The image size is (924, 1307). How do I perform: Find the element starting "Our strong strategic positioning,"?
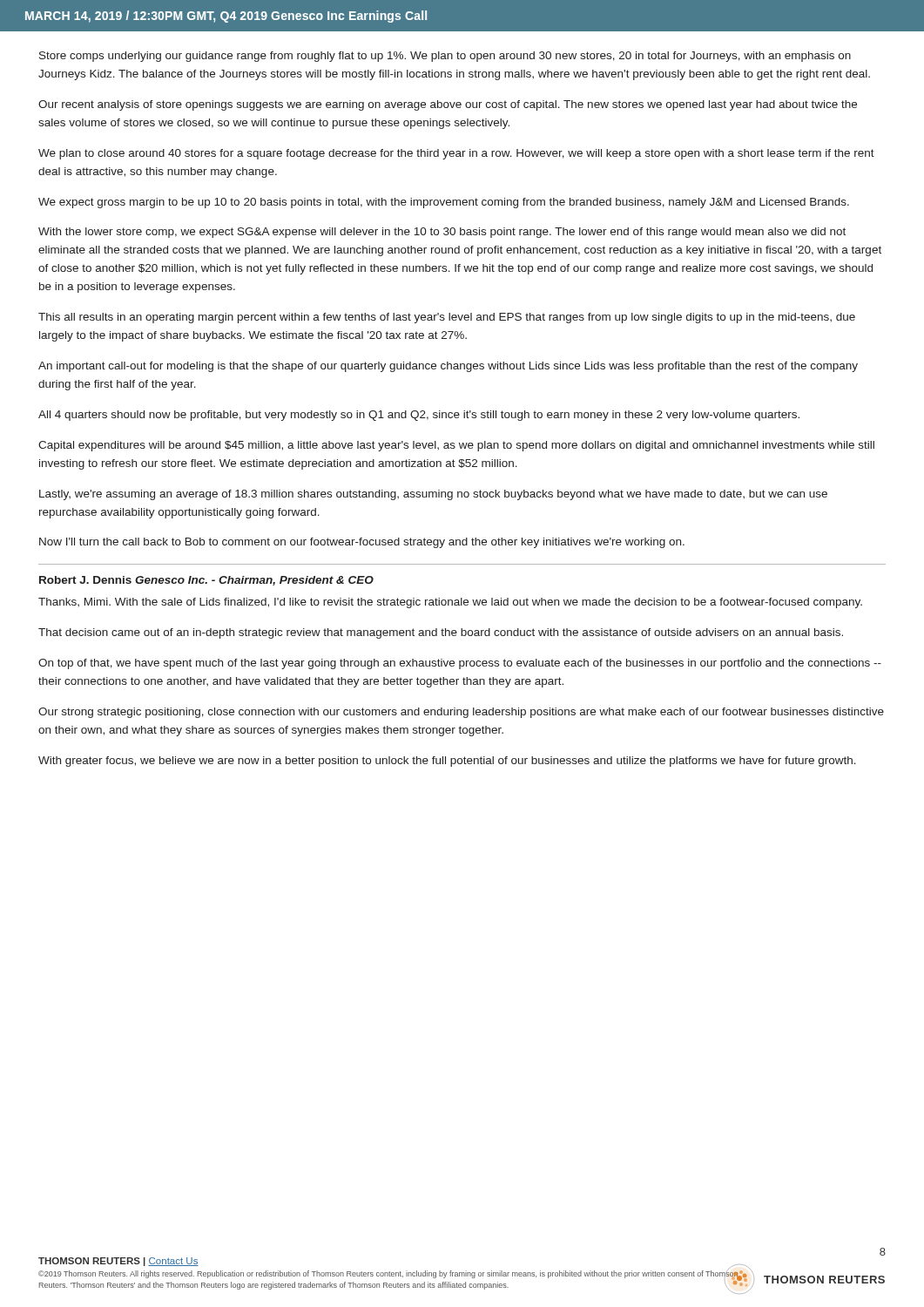461,721
